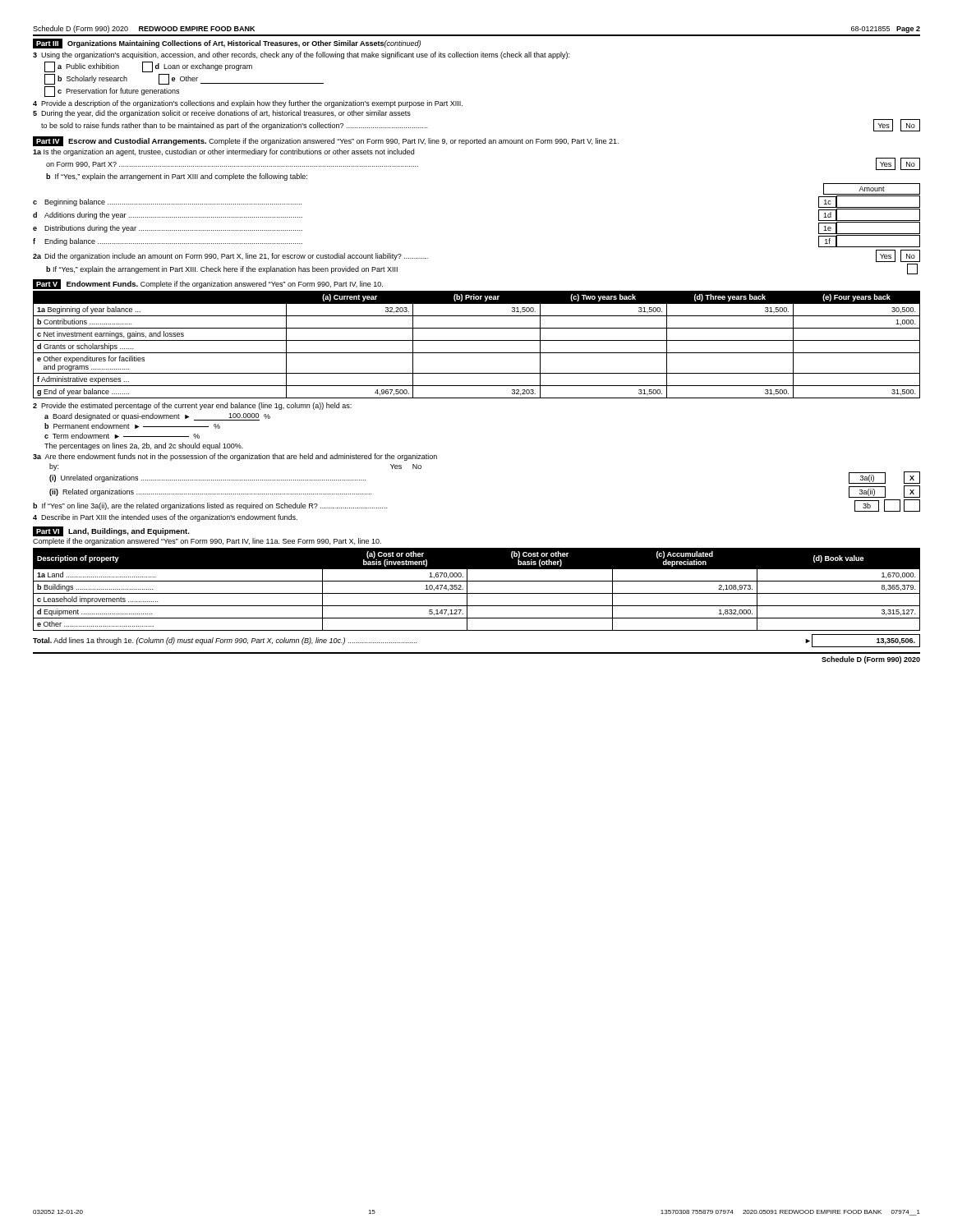The height and width of the screenshot is (1232, 953).
Task: Select the passage starting "Complete if the organization answered “Yes” on"
Action: [x=207, y=541]
